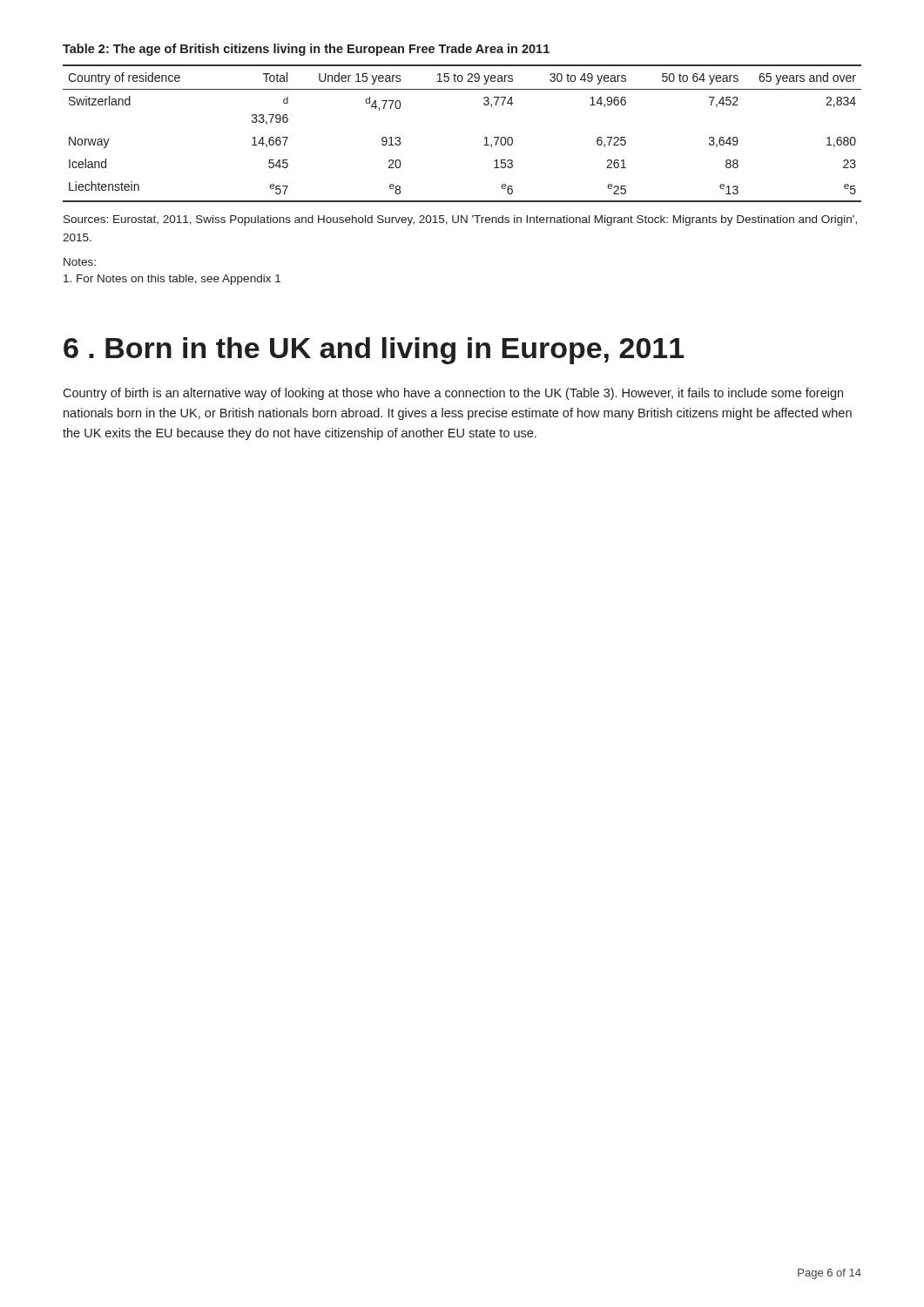Image resolution: width=924 pixels, height=1307 pixels.
Task: Select the text block that says "Sources: Eurostat, 2011, Swiss Populations and"
Action: tap(460, 228)
